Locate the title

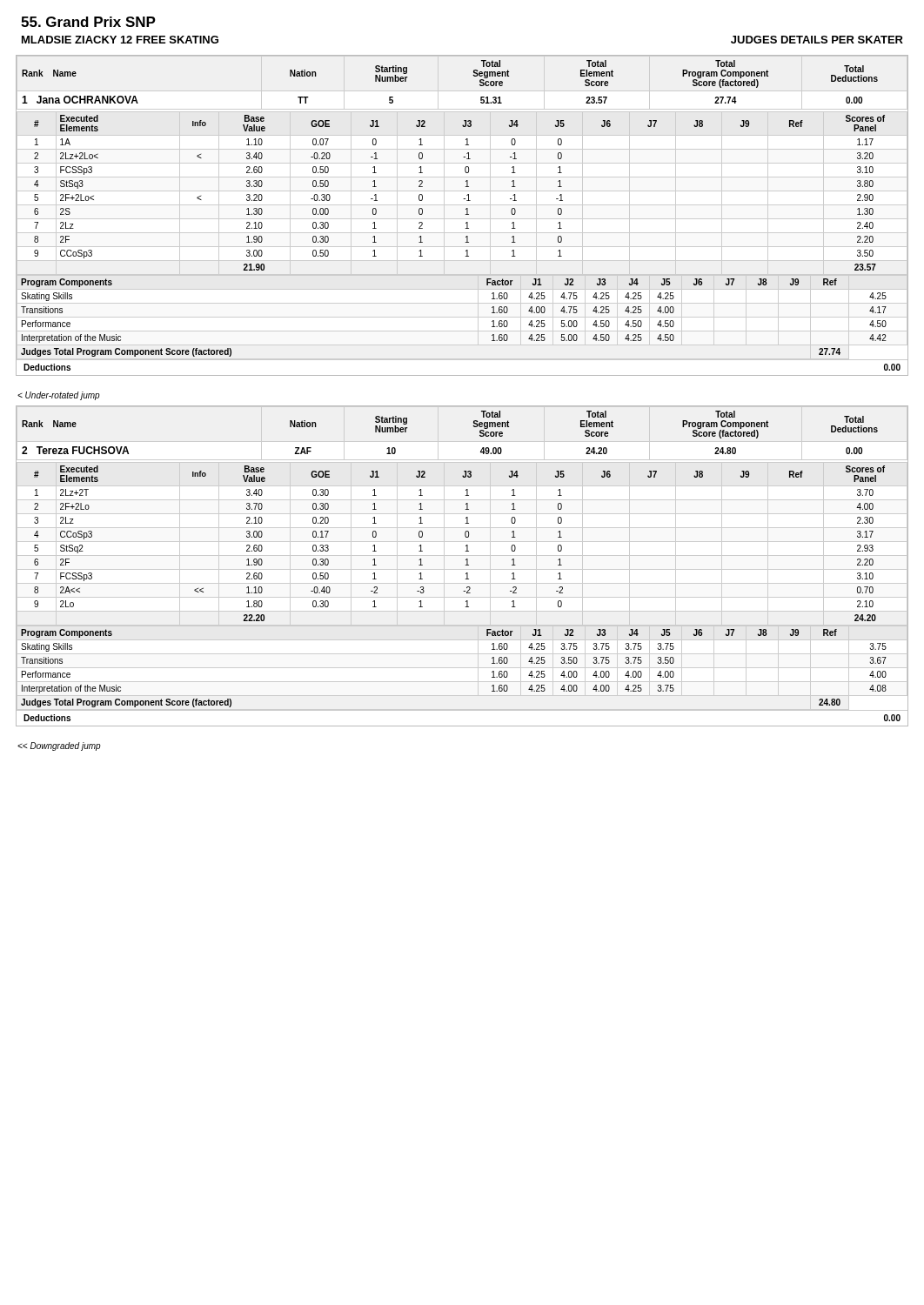coord(88,22)
